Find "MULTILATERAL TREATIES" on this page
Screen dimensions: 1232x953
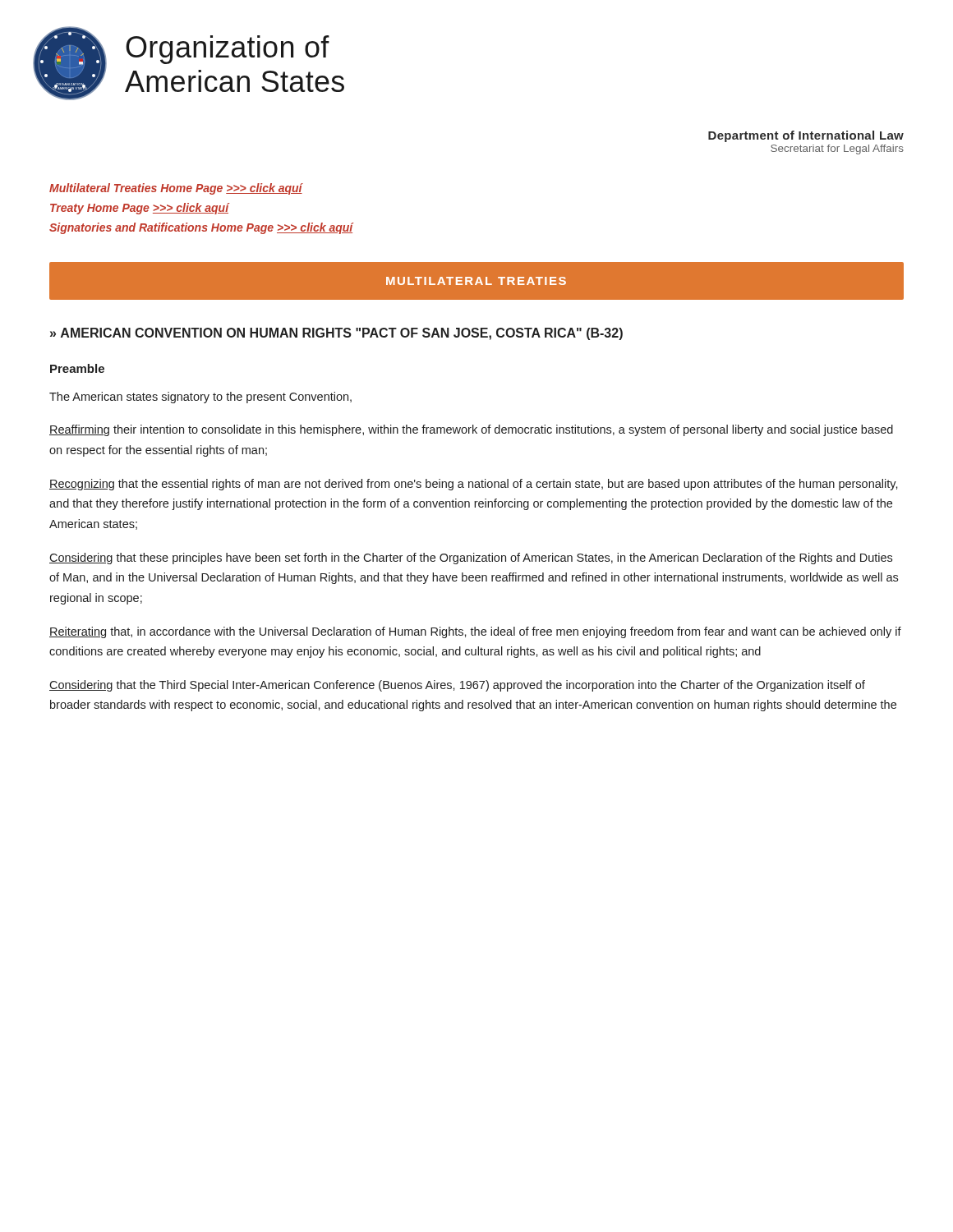(476, 281)
